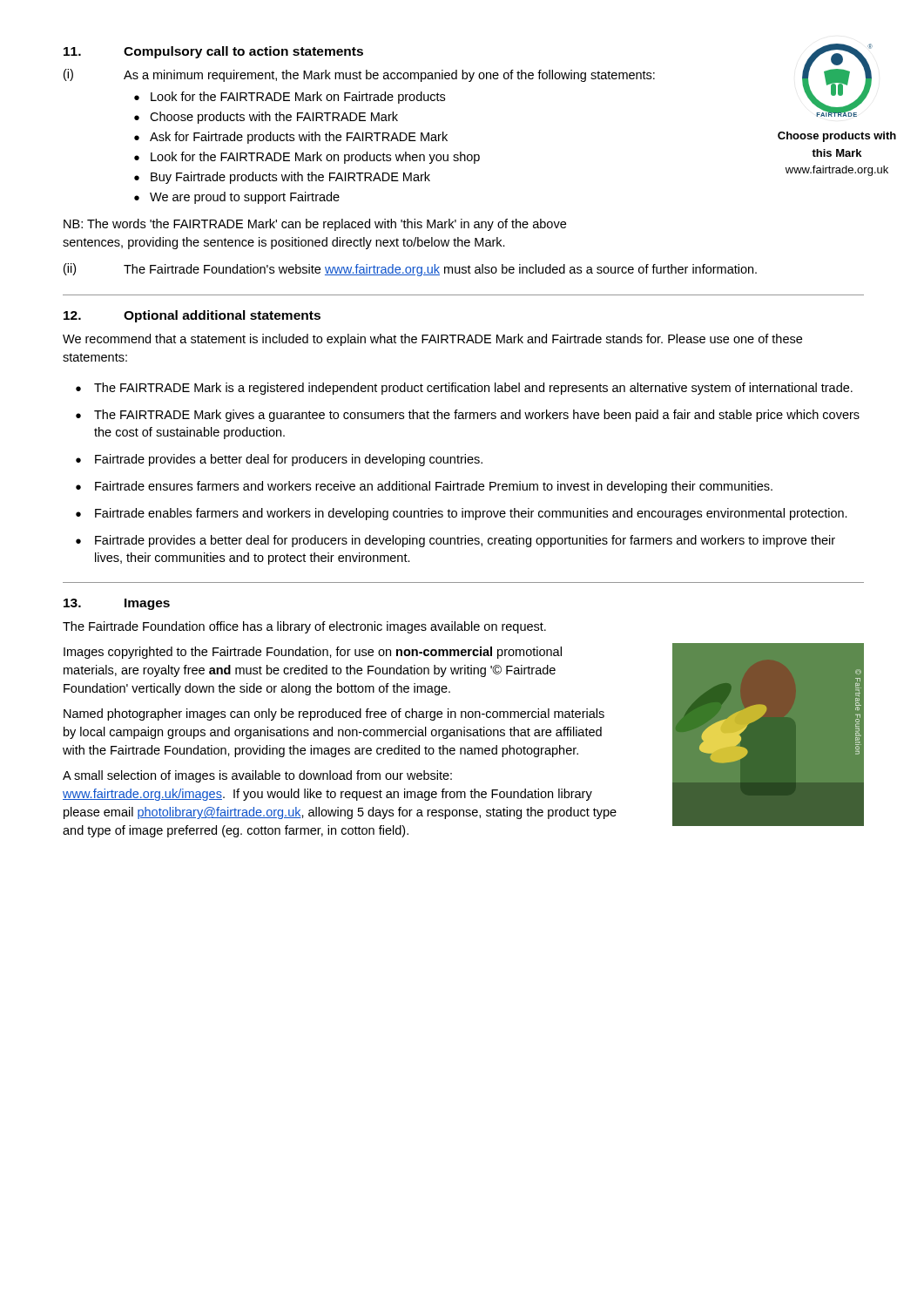Screen dimensions: 1307x924
Task: Locate the element starting "12. Optional additional"
Action: 192,316
